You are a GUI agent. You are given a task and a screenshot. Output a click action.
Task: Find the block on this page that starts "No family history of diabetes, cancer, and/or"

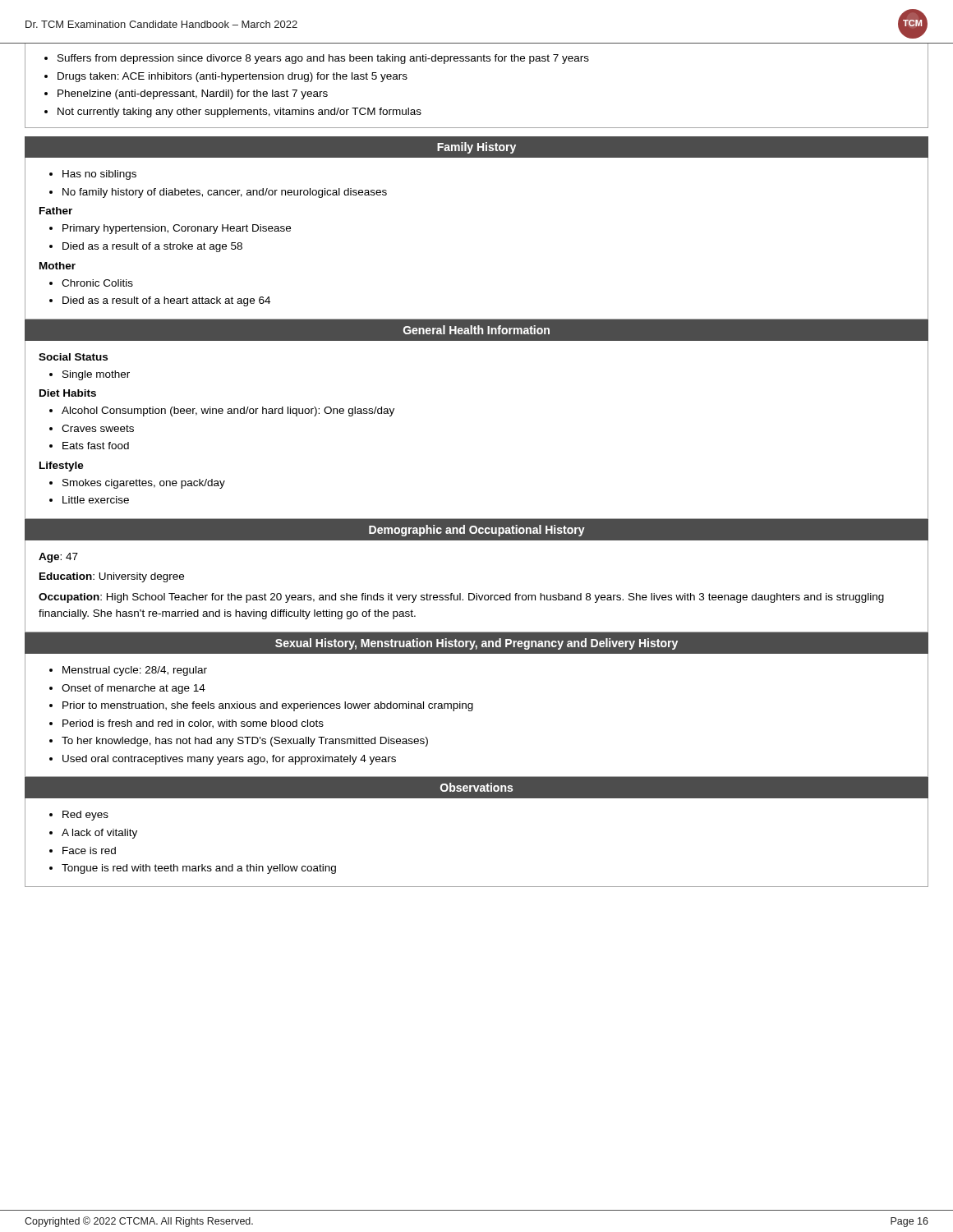coord(224,192)
